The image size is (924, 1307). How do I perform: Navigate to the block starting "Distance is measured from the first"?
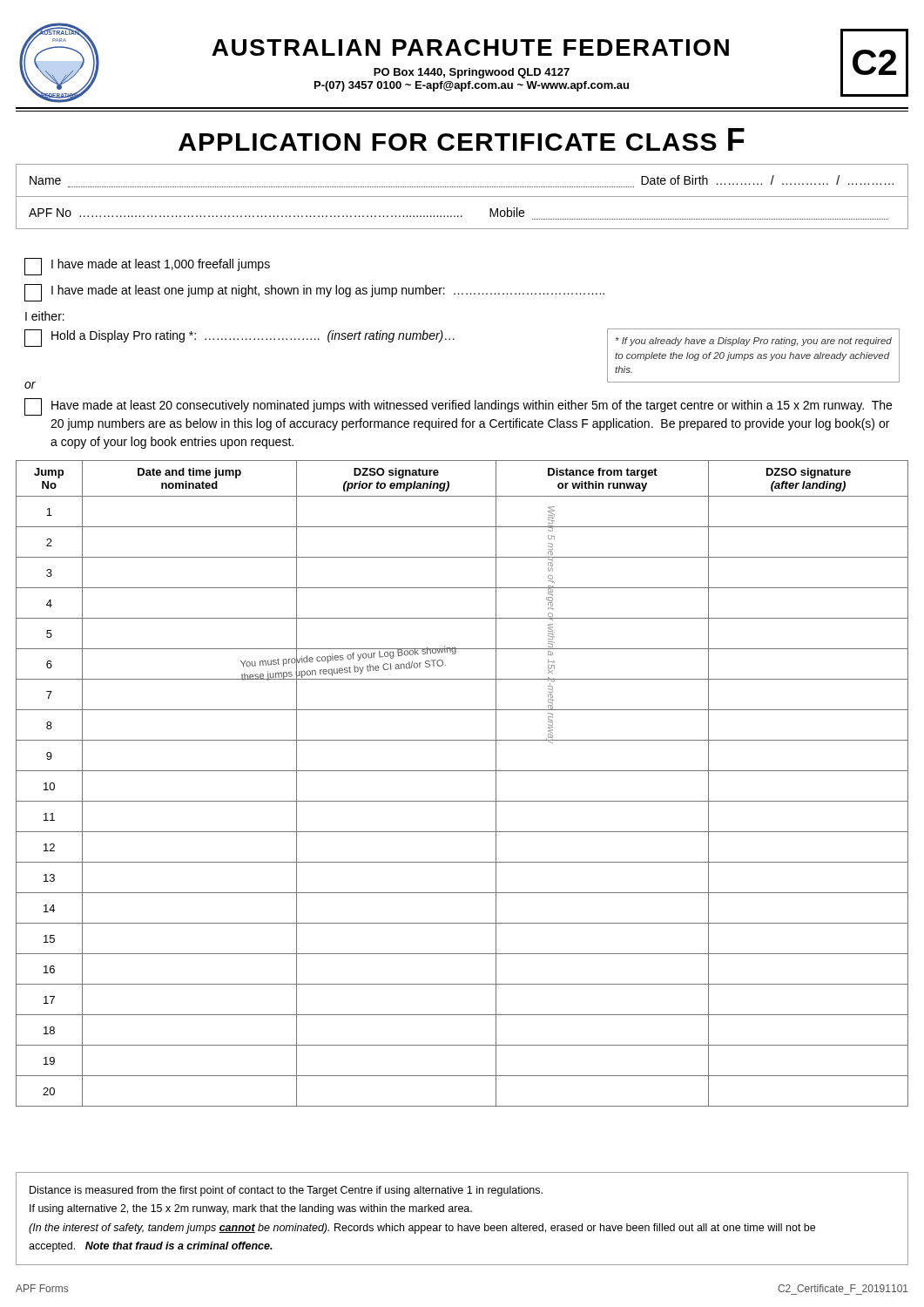[x=422, y=1218]
